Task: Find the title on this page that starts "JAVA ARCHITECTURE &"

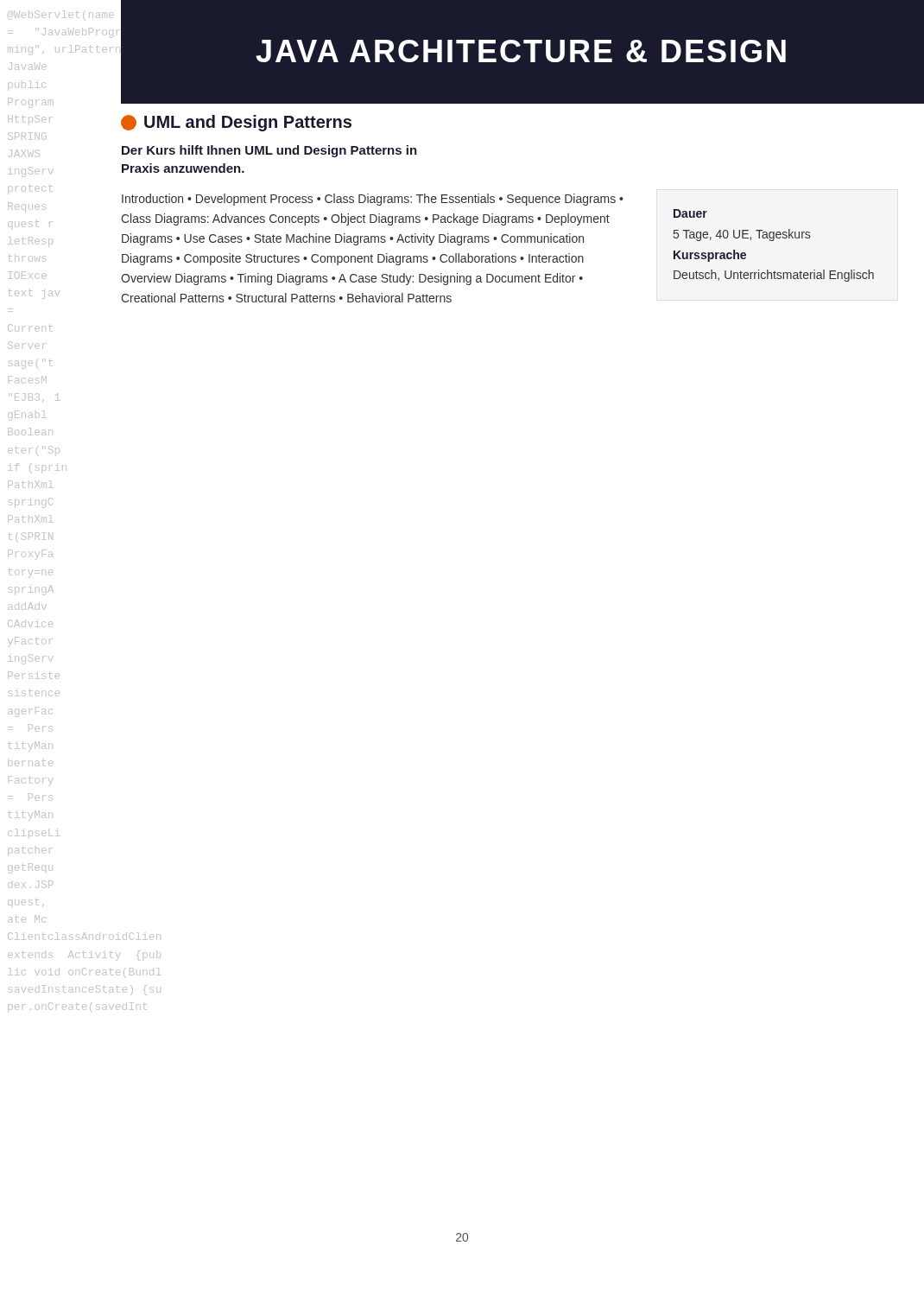Action: (x=522, y=52)
